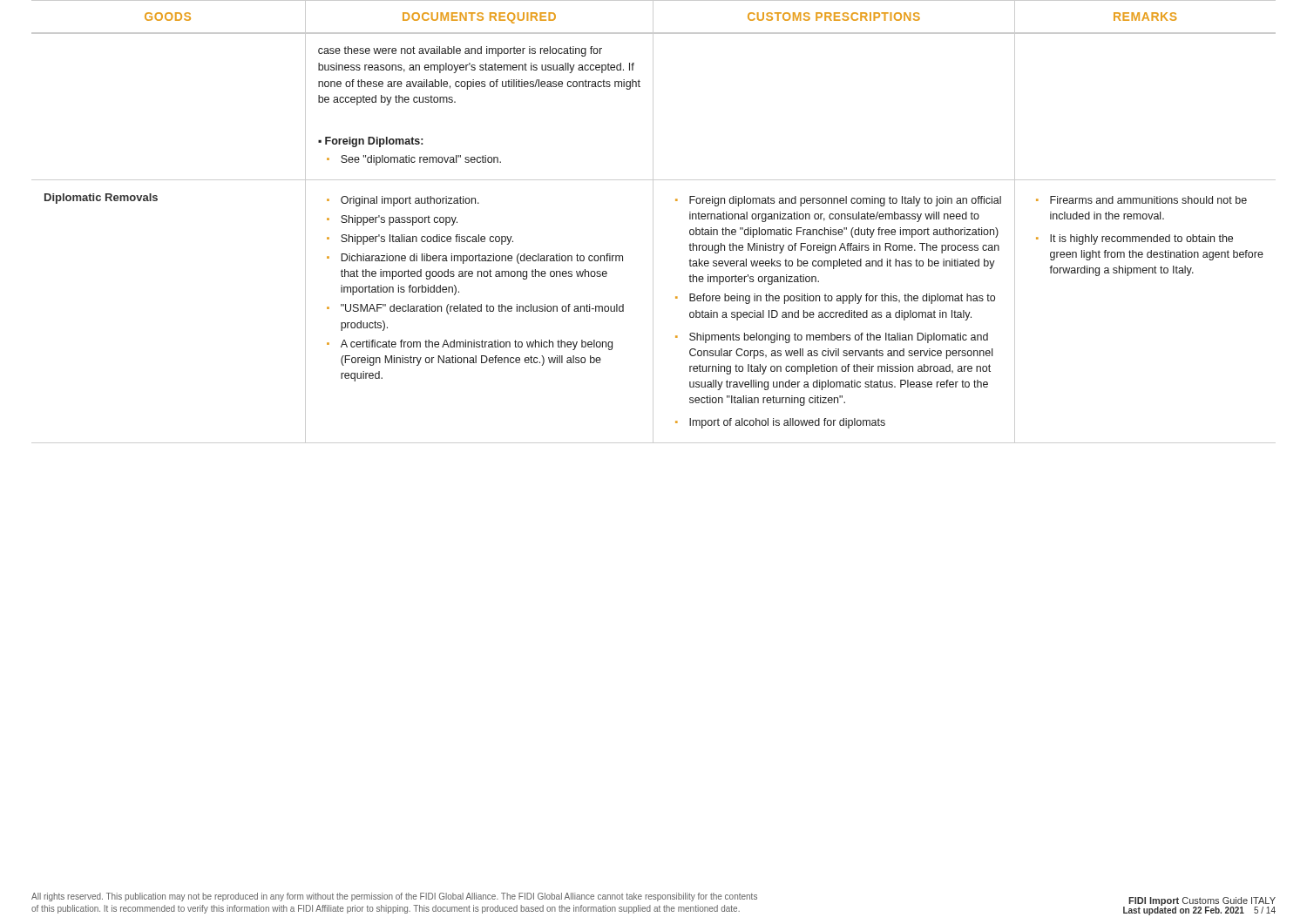Screen dimensions: 924x1307
Task: Click a table
Action: [654, 222]
